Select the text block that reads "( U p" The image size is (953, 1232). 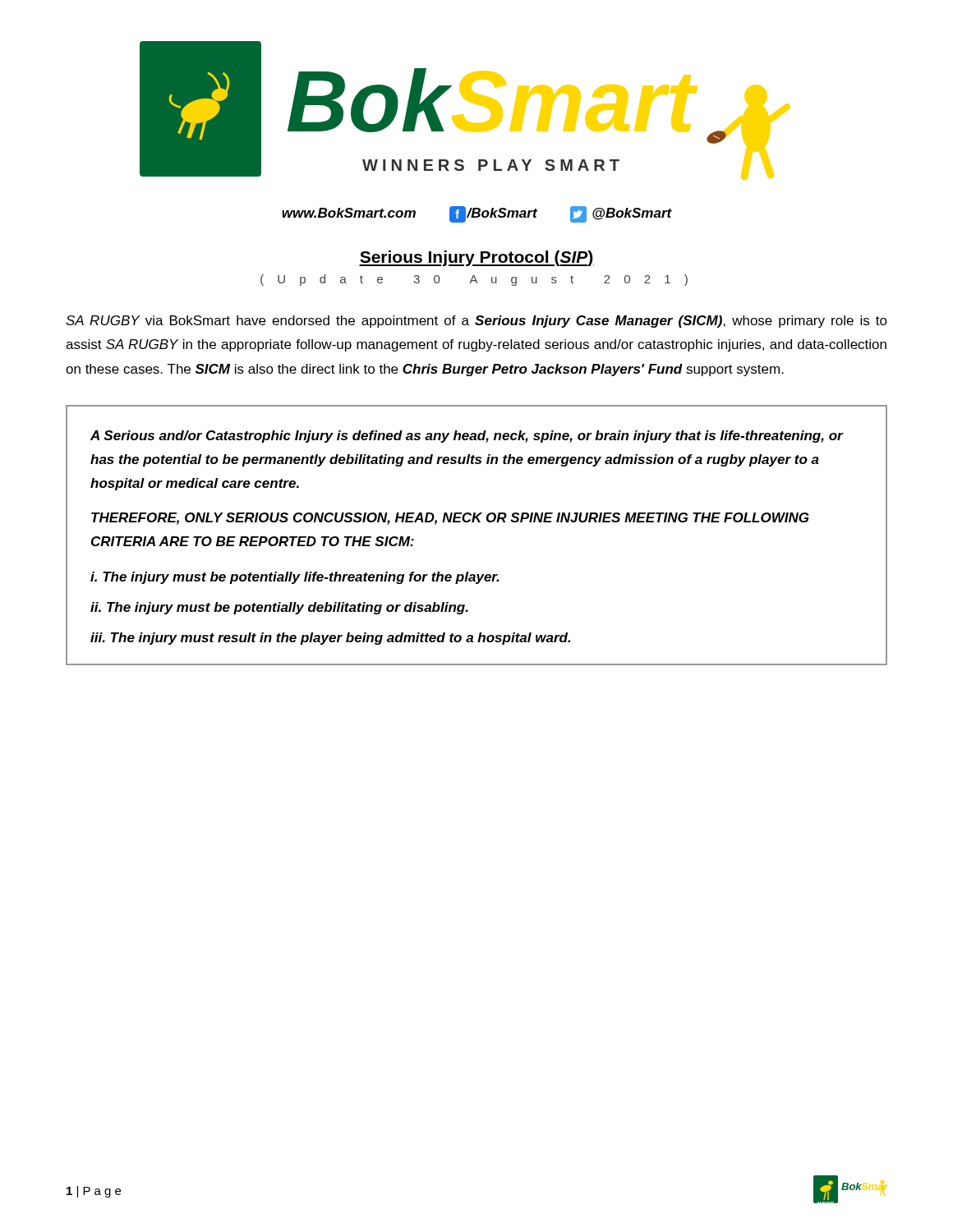click(x=476, y=278)
